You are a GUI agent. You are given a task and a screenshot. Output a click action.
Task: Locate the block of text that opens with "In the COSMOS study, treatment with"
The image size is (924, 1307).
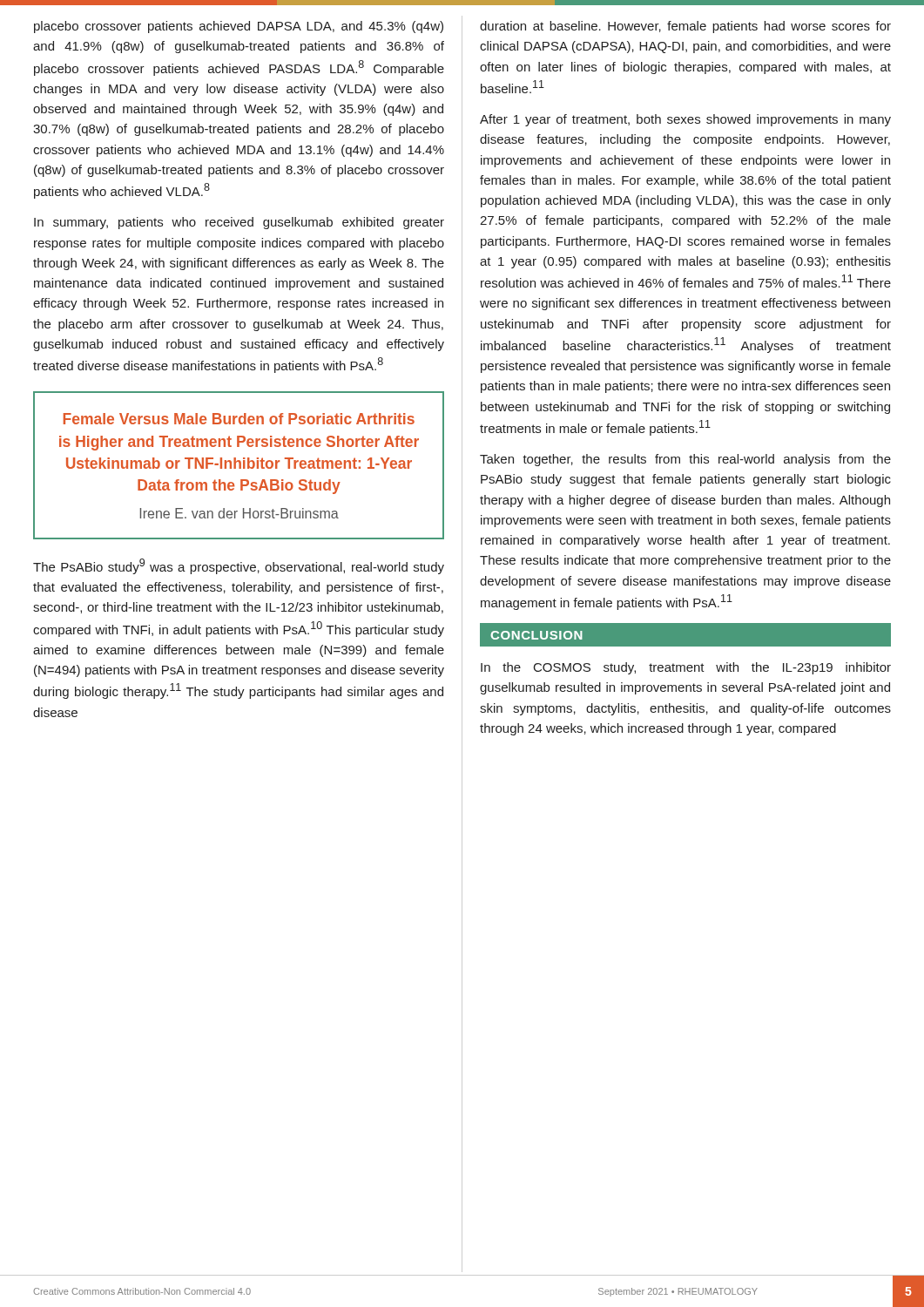(685, 698)
